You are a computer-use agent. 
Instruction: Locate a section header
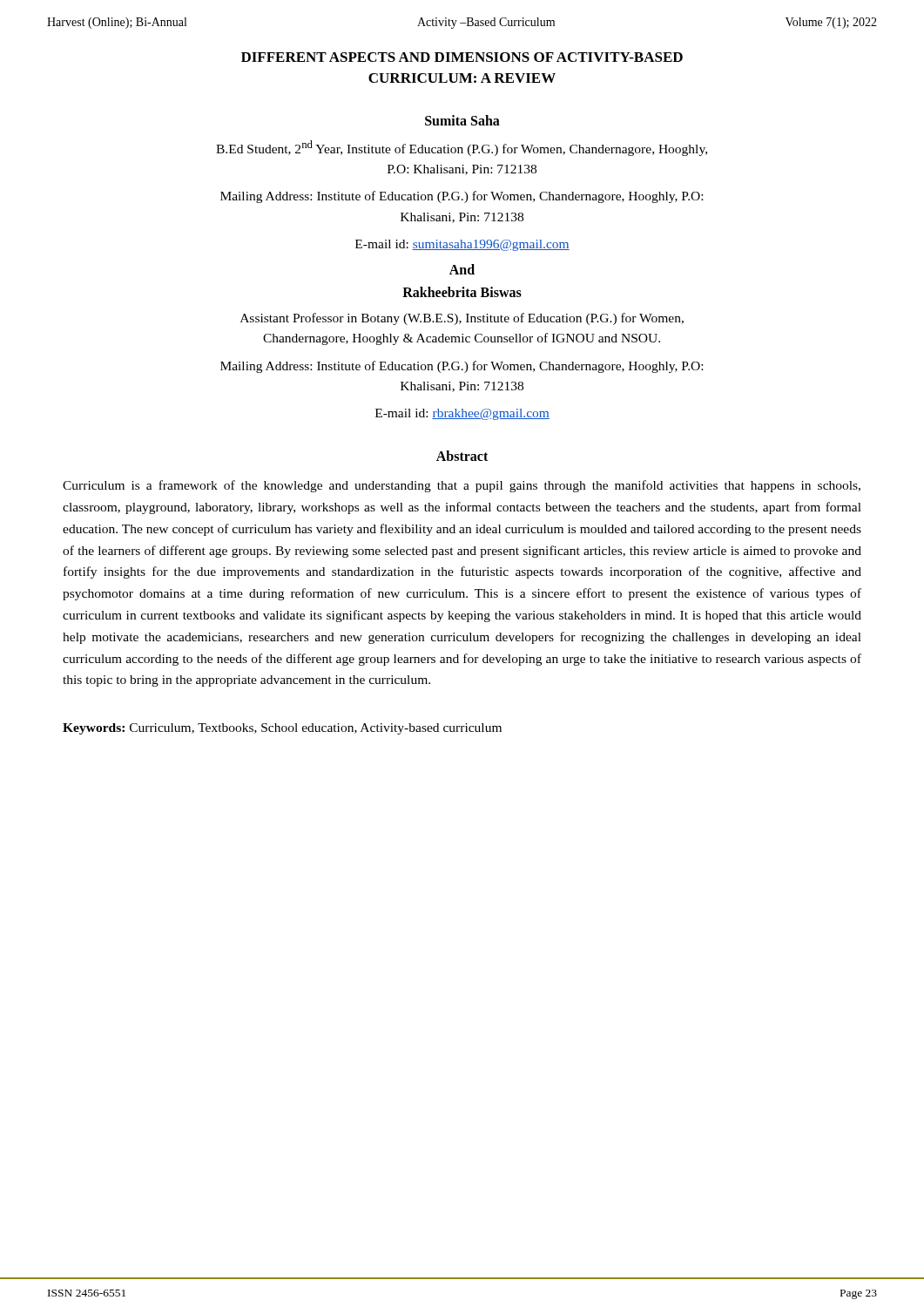pos(462,456)
